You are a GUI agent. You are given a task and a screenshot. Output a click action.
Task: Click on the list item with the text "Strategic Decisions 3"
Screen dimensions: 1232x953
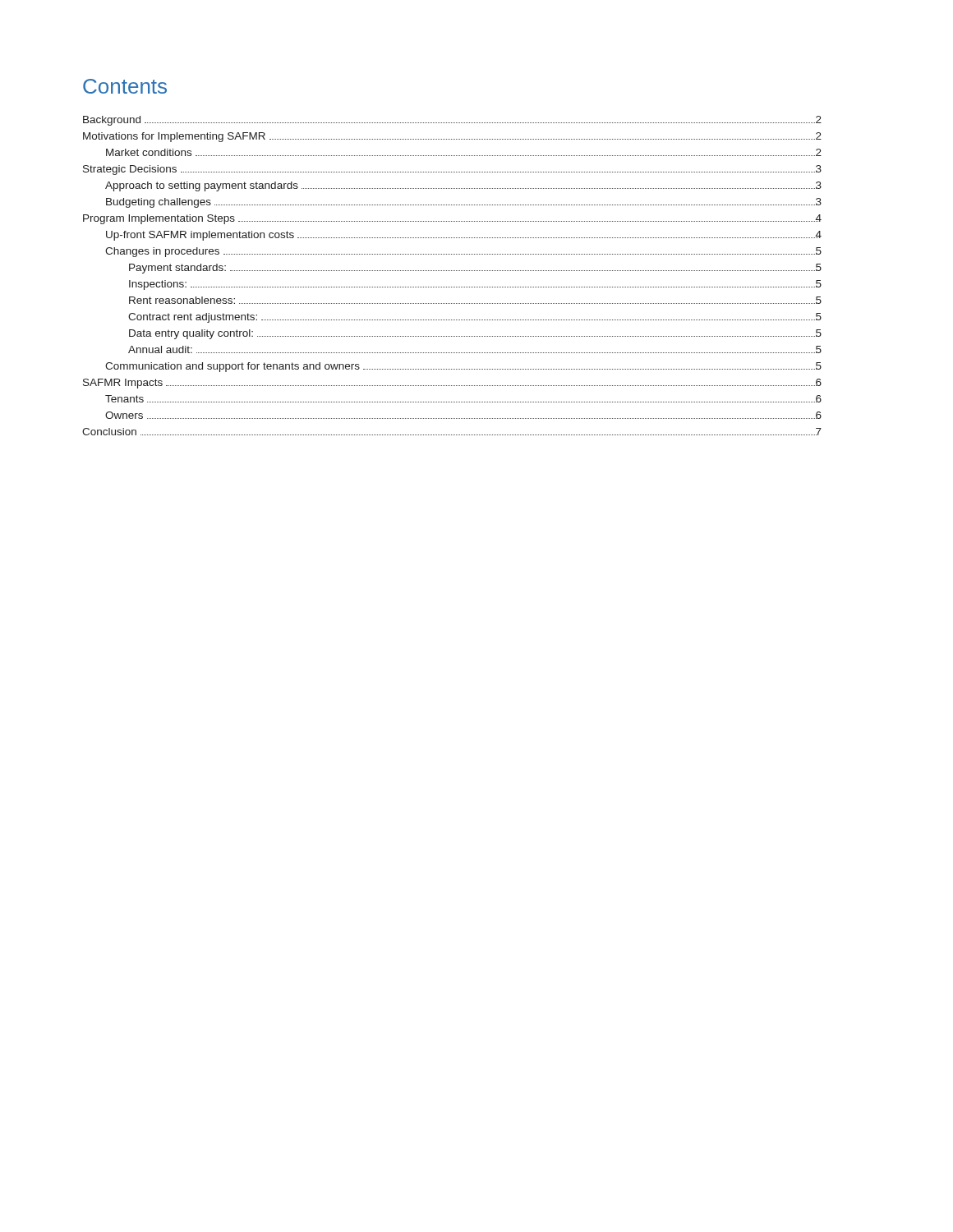[452, 168]
